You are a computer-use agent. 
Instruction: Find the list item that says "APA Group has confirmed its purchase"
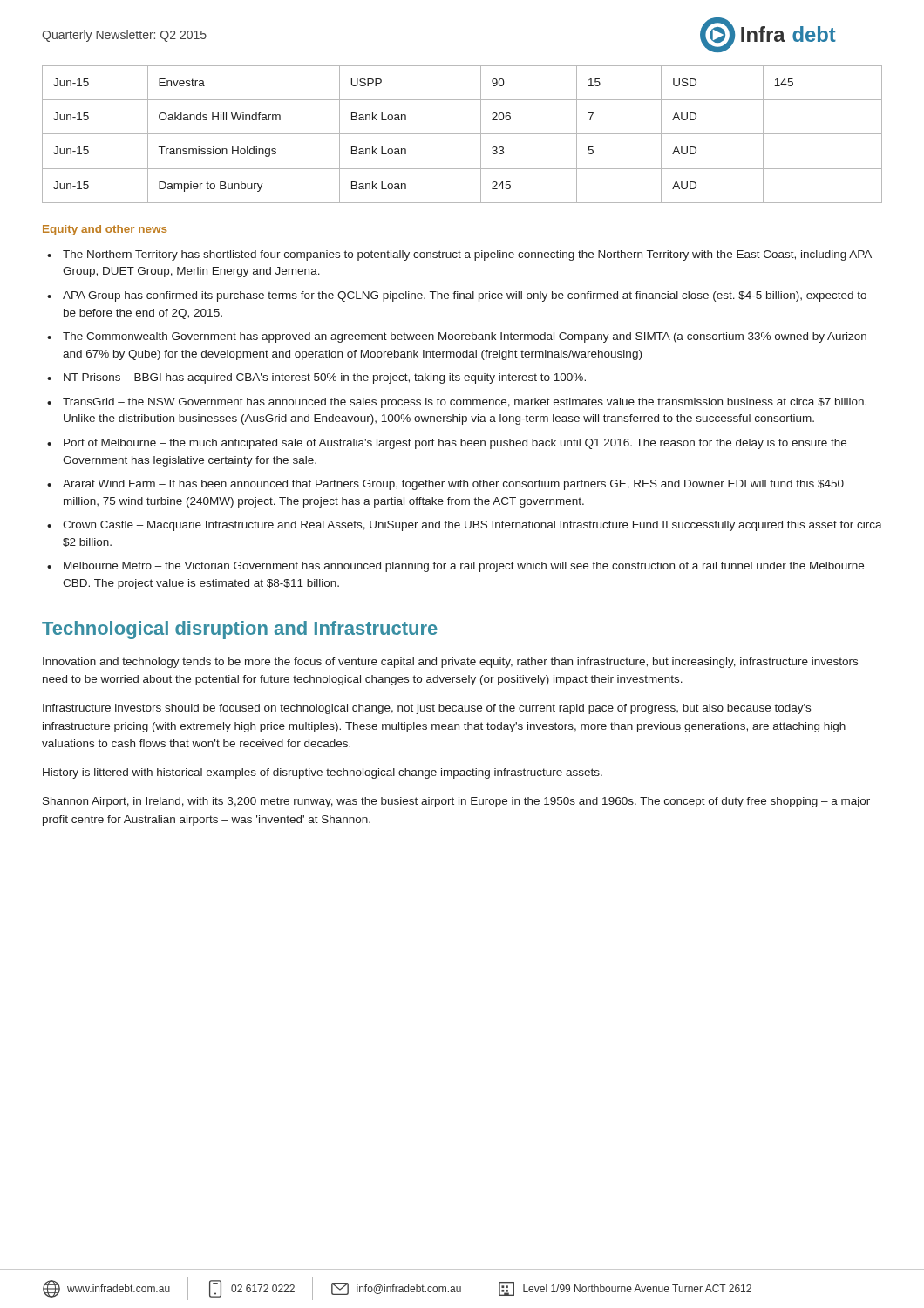point(465,304)
